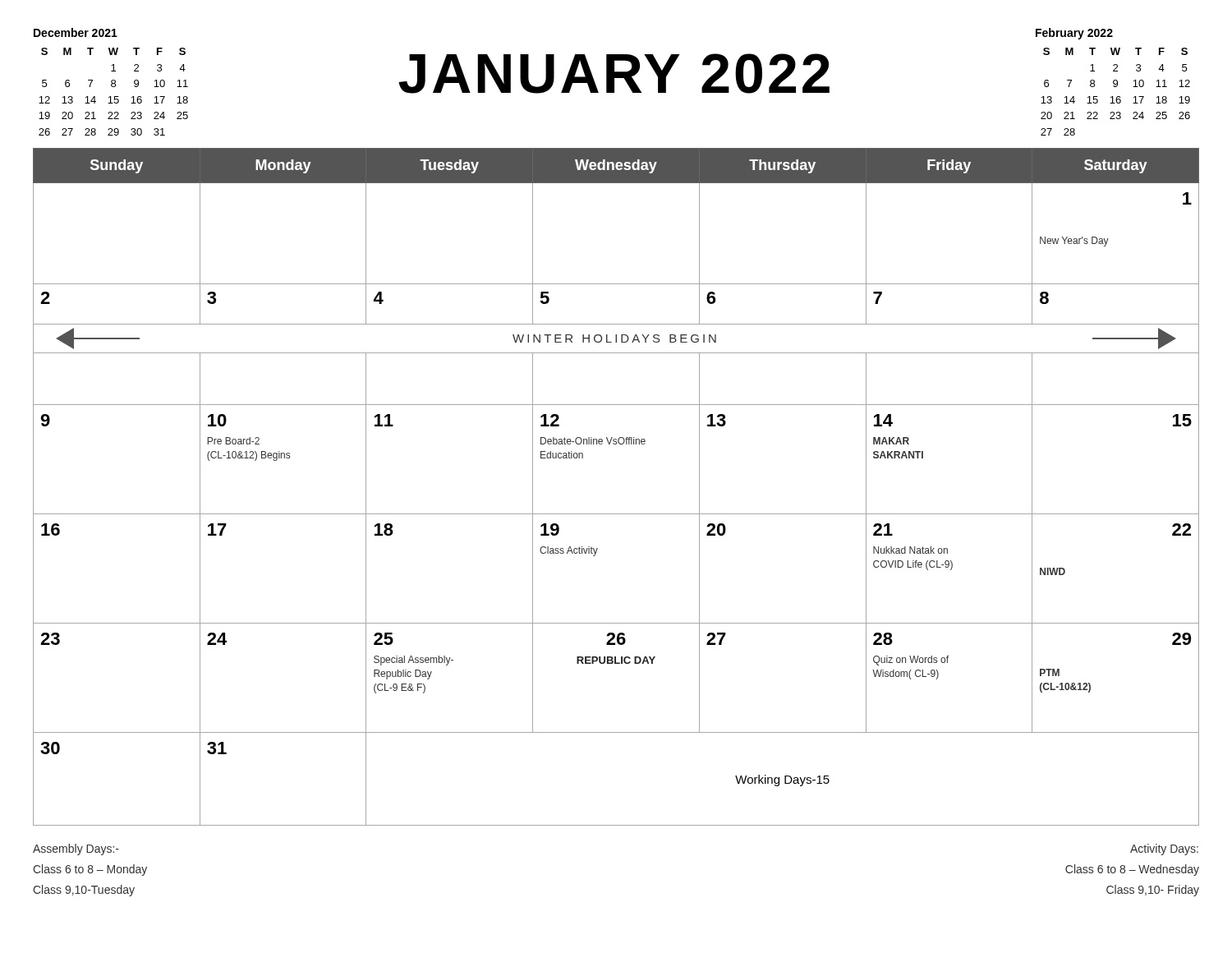Find the table that mentions "S M T W T"

(x=616, y=82)
